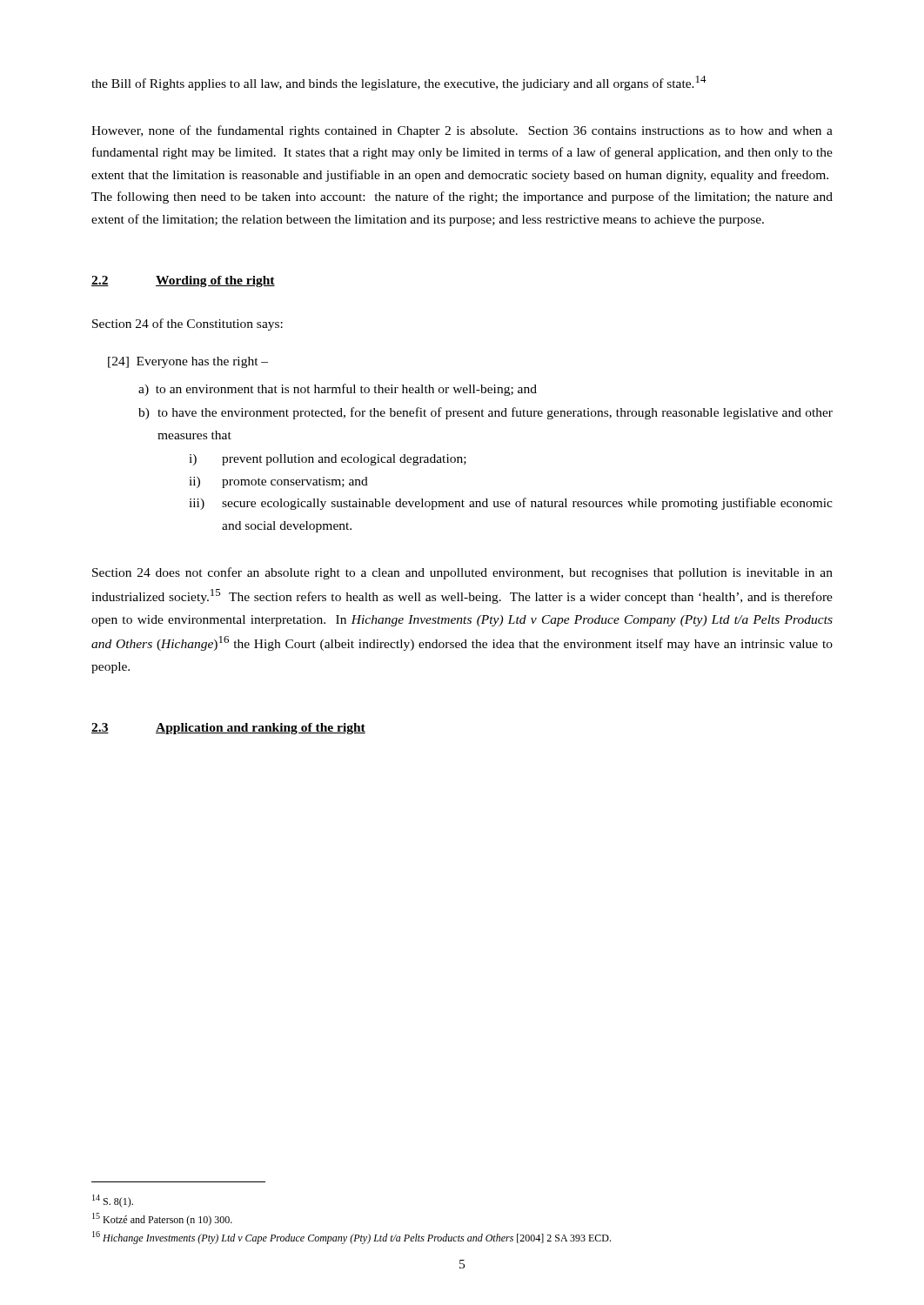The height and width of the screenshot is (1305, 924).
Task: Find the footnote that reads "15 Kotzé and Paterson (n 10) 300."
Action: tap(162, 1218)
